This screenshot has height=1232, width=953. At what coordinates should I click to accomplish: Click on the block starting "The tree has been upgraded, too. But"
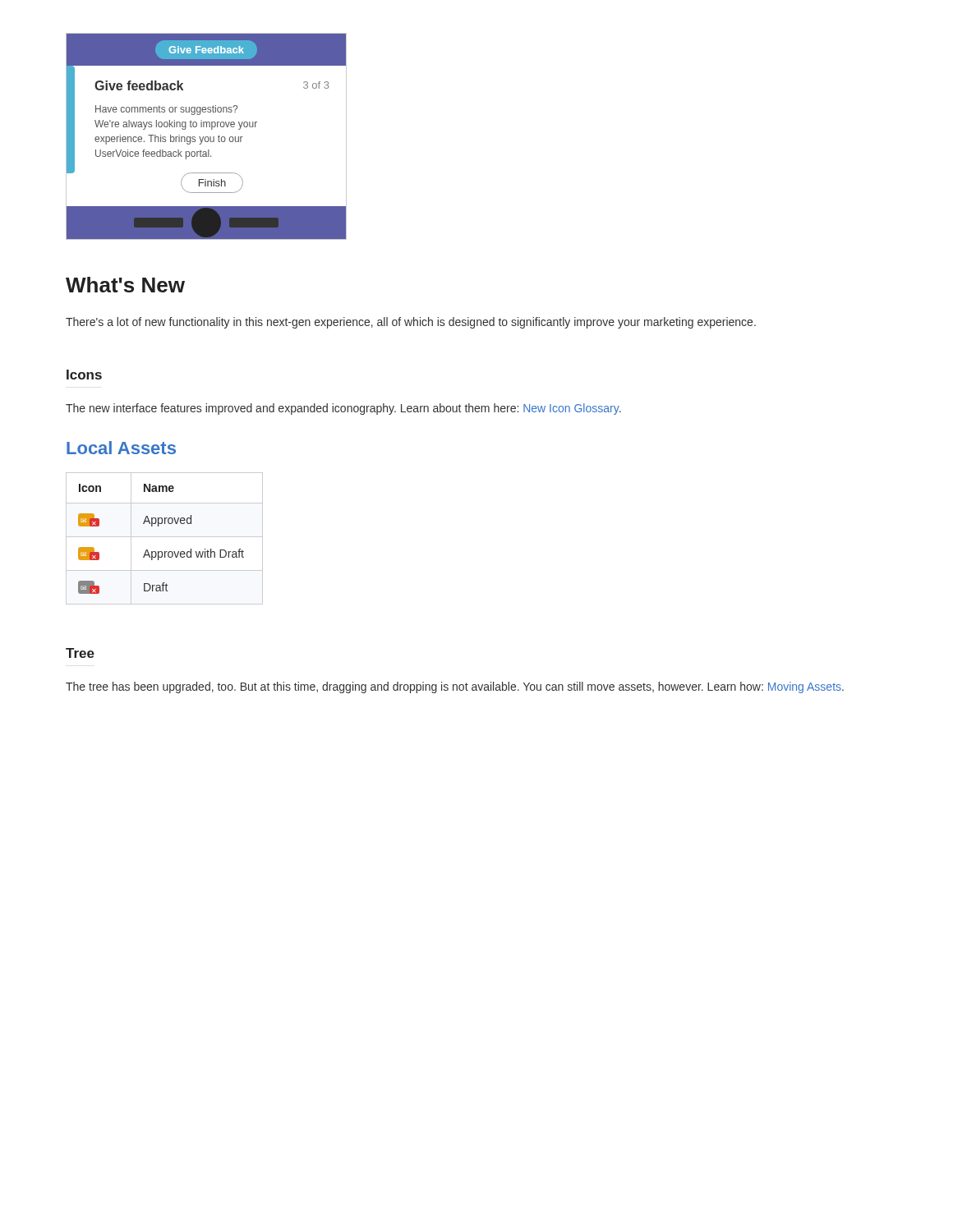pos(455,686)
